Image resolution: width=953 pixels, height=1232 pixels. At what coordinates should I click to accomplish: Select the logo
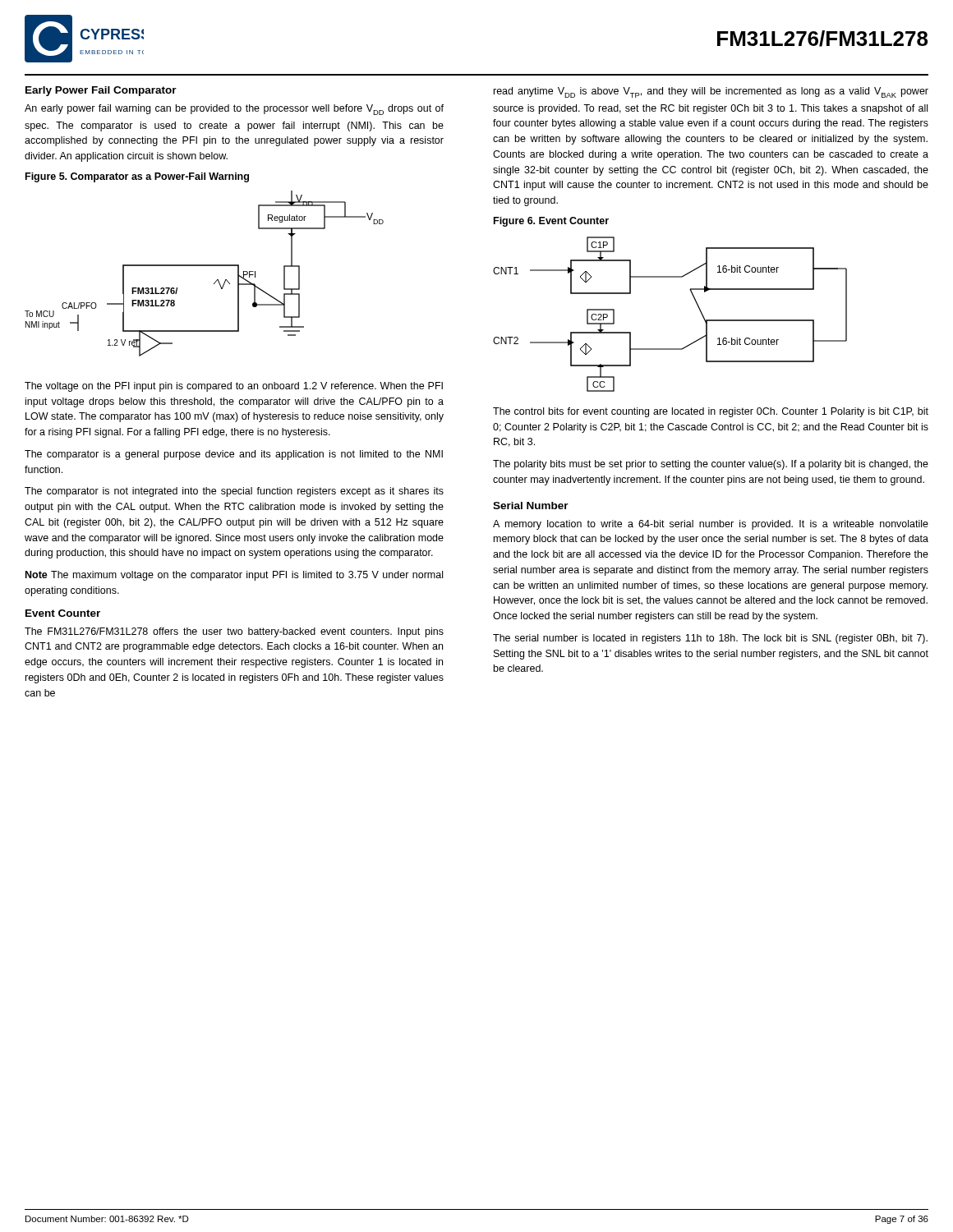(84, 43)
